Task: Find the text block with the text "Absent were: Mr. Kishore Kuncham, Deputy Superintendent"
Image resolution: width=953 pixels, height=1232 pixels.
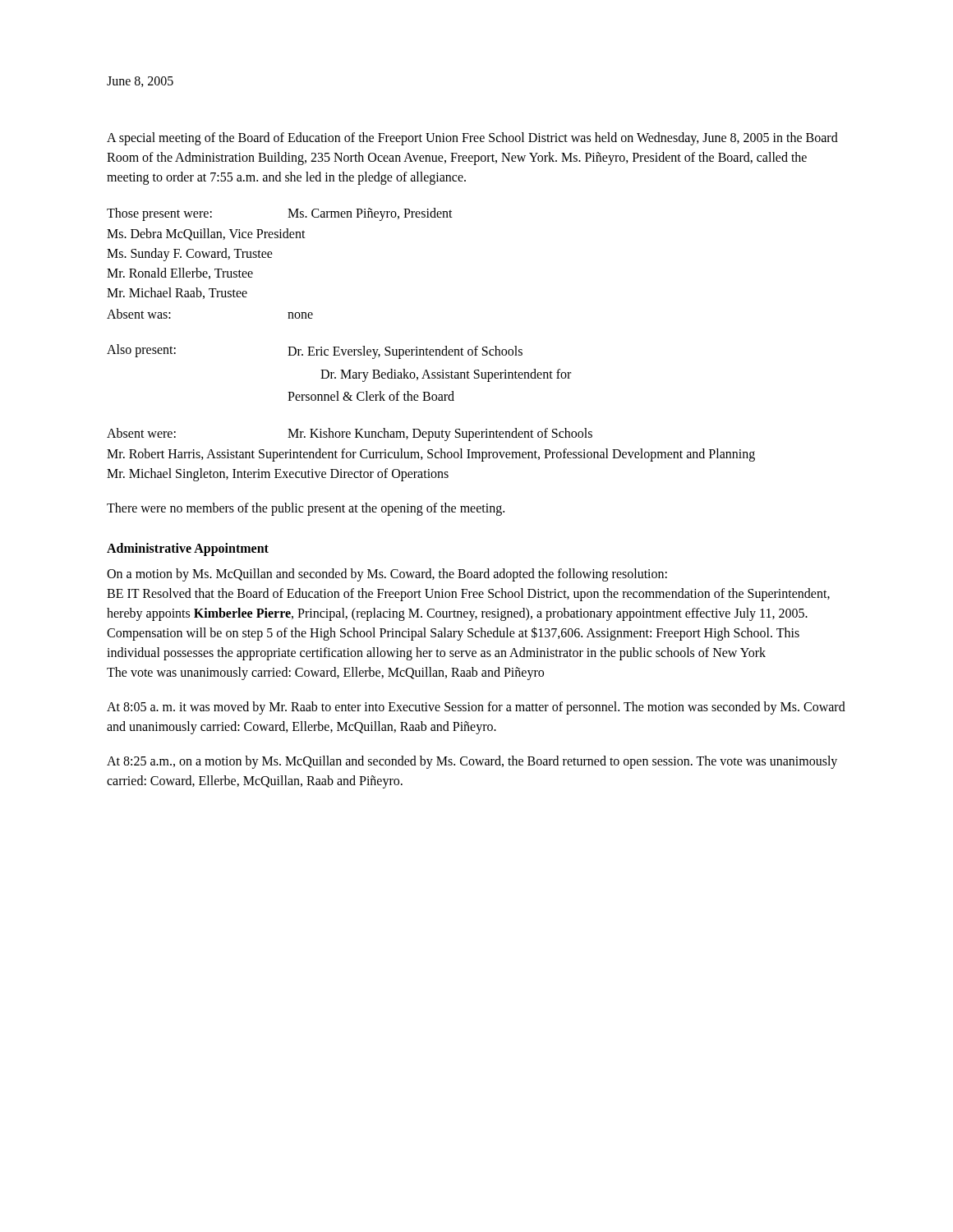Action: point(476,453)
